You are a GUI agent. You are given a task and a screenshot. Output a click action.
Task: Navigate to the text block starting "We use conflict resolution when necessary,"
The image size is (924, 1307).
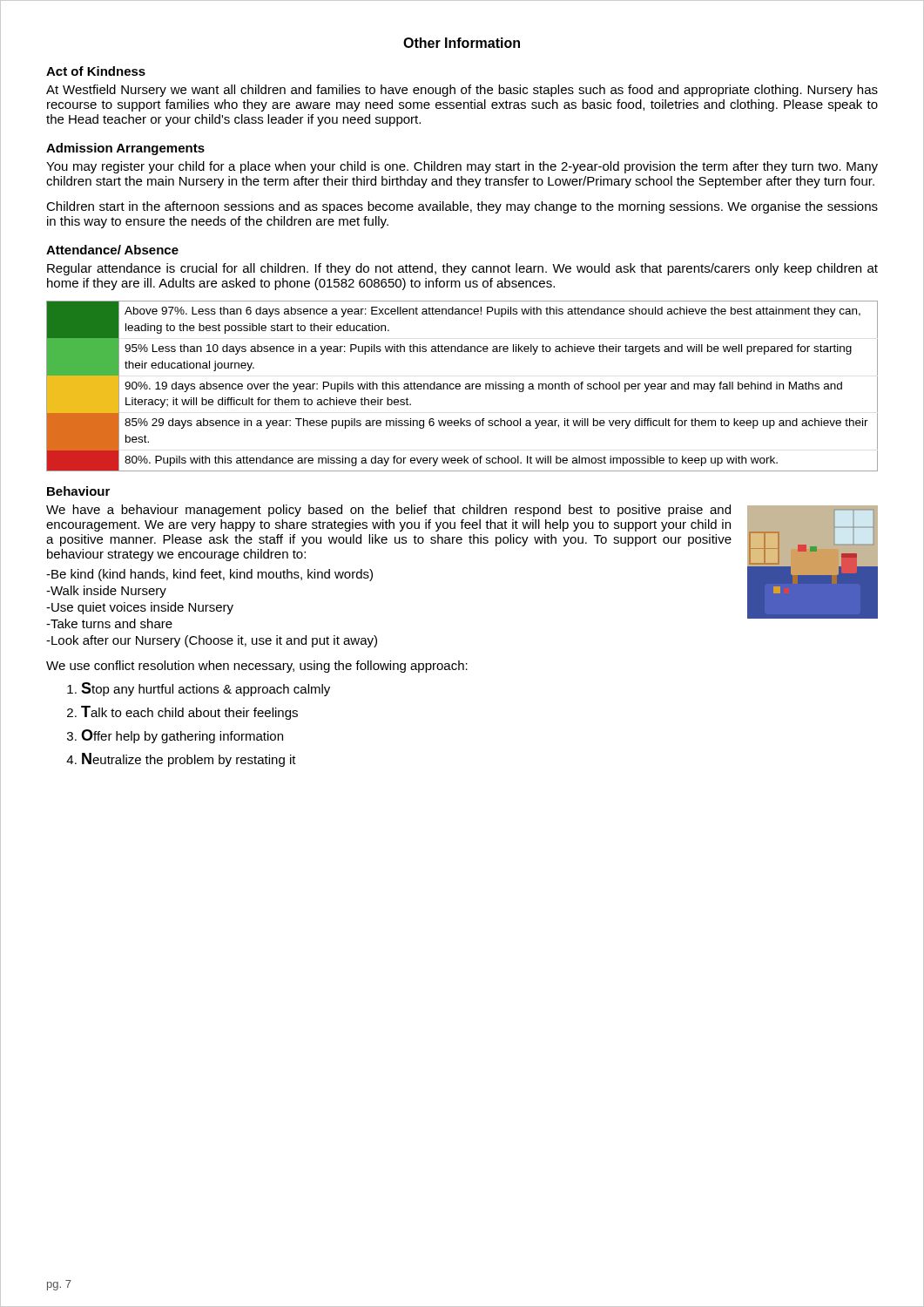pos(257,665)
